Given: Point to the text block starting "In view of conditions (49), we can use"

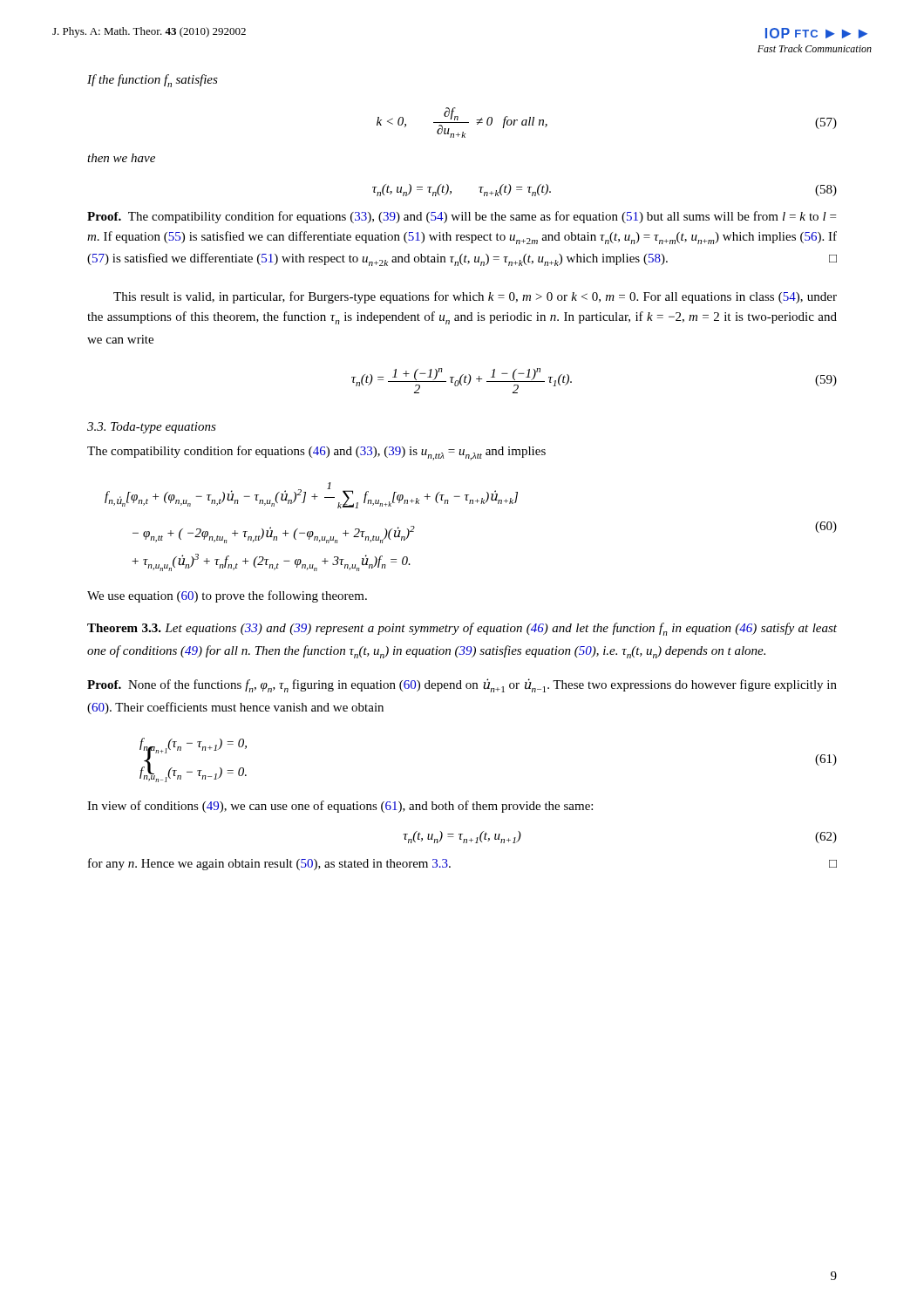Looking at the screenshot, I should tap(341, 806).
